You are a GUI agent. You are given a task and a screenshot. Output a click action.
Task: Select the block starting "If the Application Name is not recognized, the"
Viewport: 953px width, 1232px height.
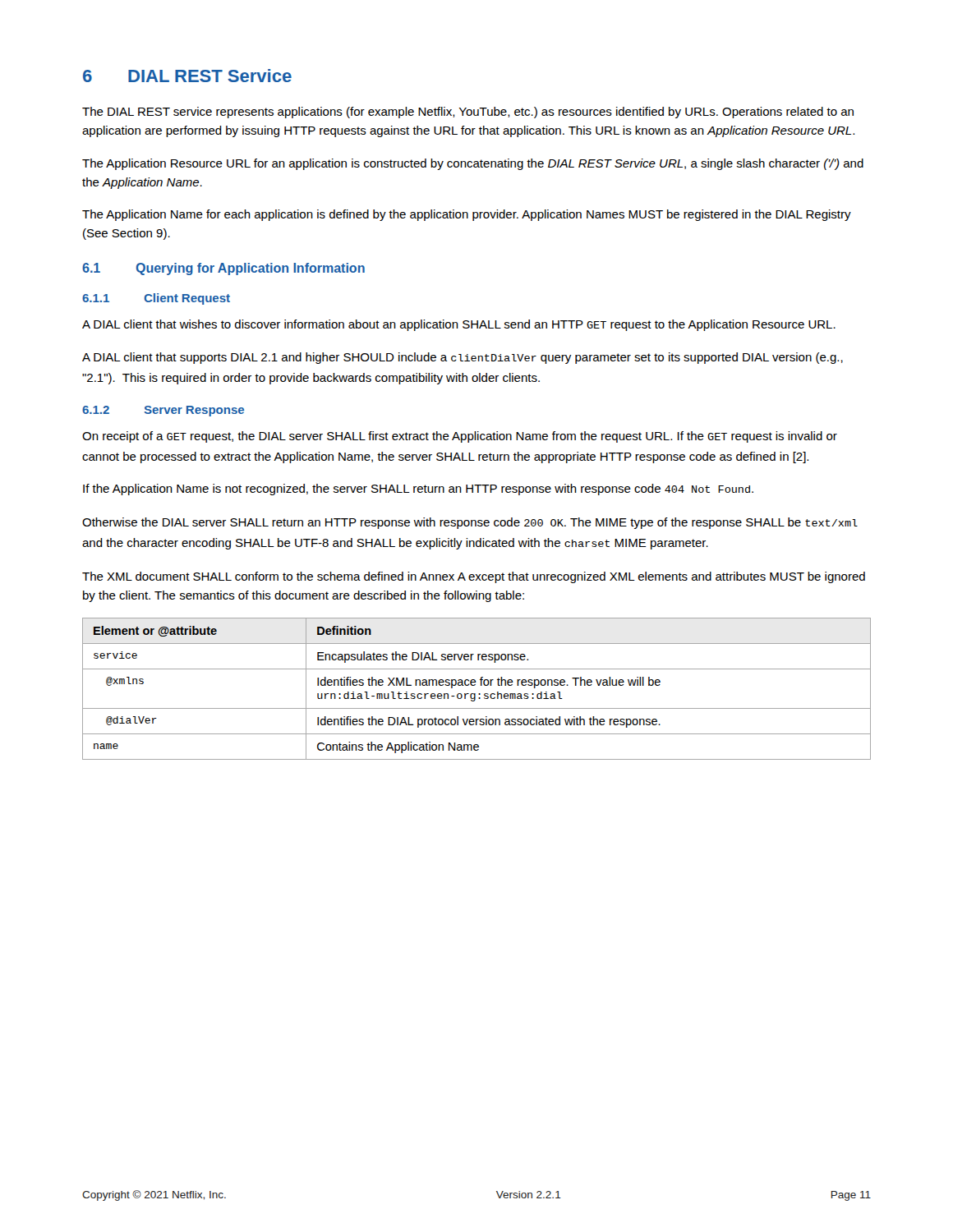click(476, 489)
